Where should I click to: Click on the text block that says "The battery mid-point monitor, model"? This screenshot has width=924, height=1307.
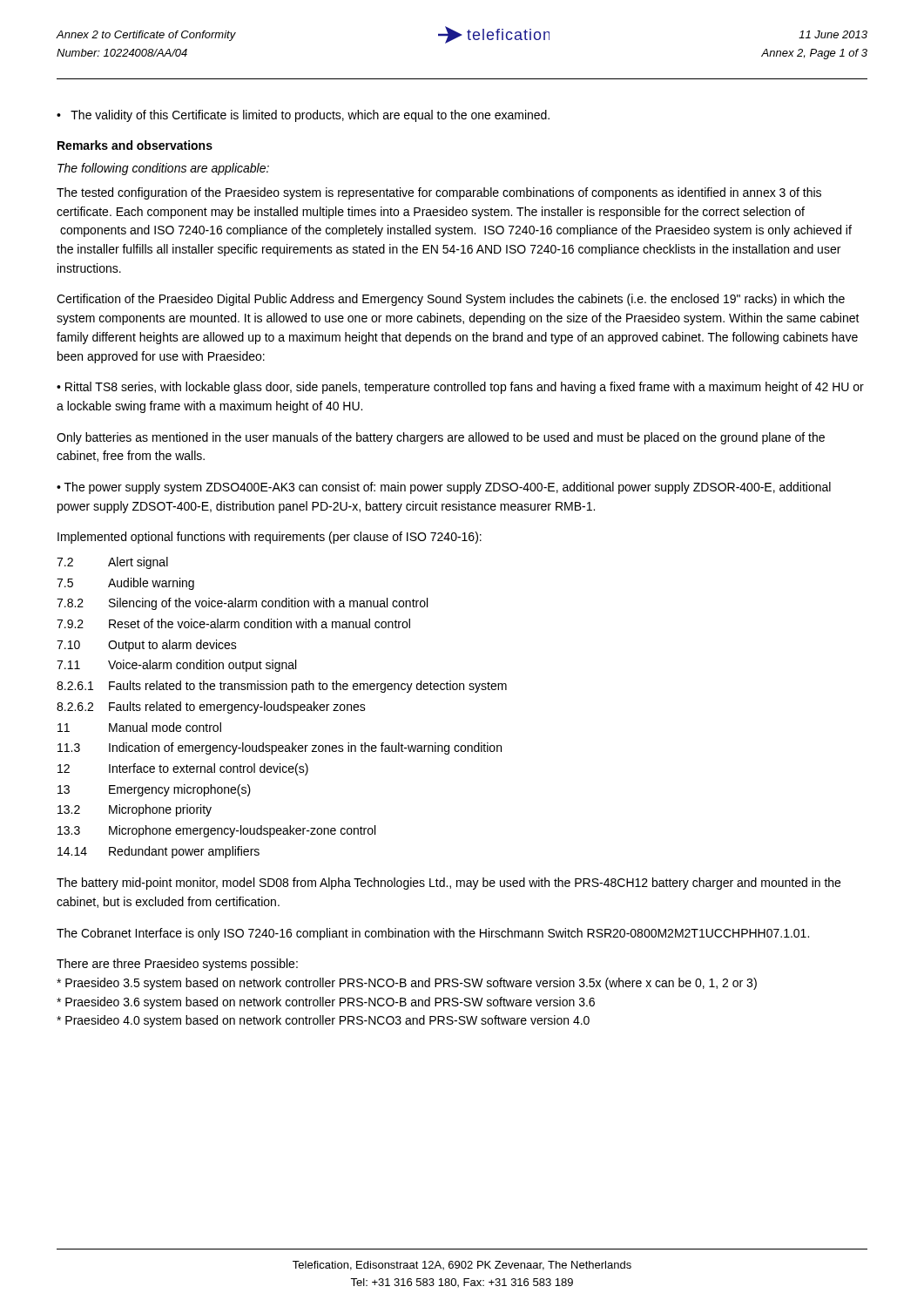[x=449, y=892]
